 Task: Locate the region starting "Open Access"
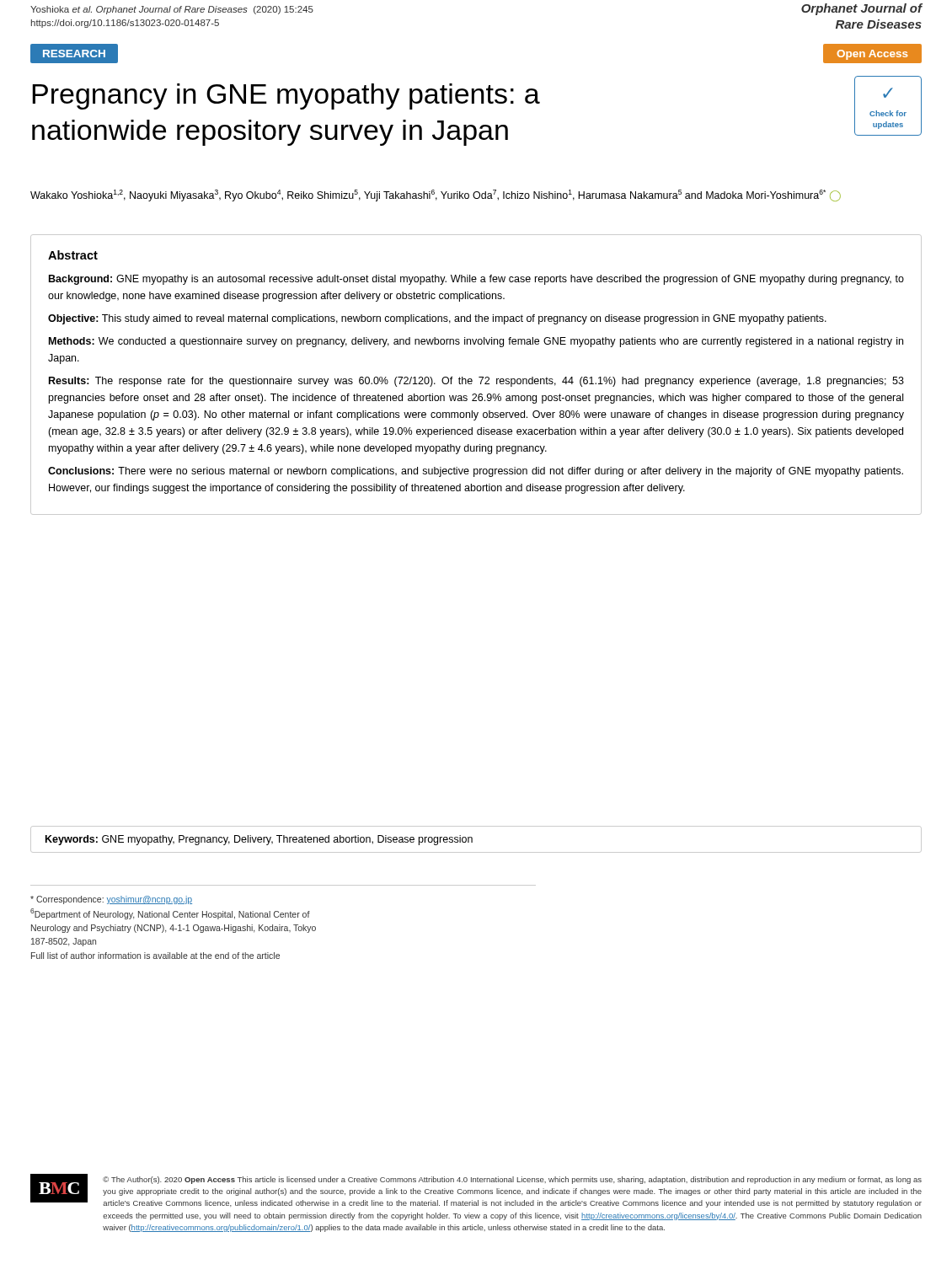pos(872,53)
